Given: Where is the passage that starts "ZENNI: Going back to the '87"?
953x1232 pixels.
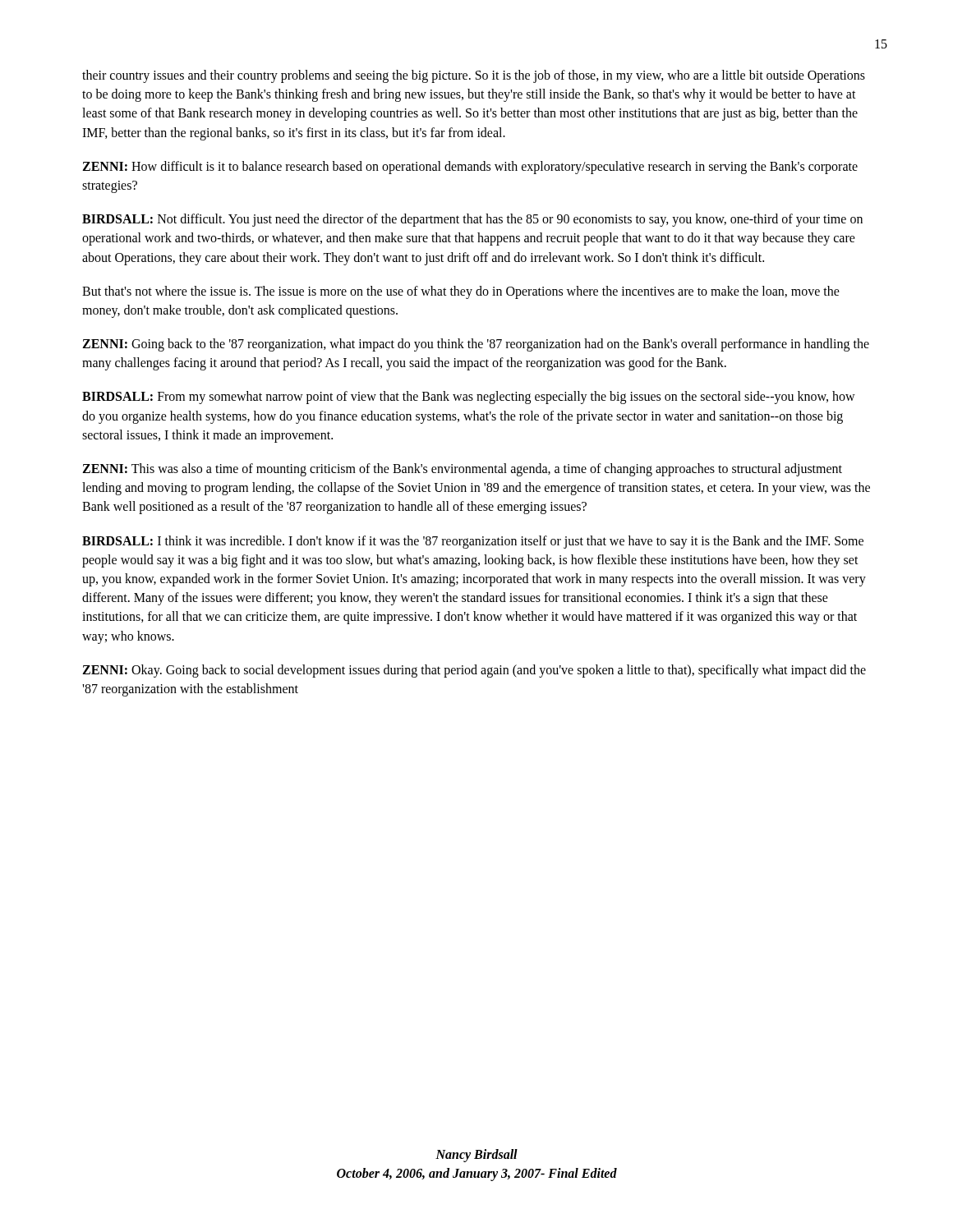Looking at the screenshot, I should pos(476,353).
